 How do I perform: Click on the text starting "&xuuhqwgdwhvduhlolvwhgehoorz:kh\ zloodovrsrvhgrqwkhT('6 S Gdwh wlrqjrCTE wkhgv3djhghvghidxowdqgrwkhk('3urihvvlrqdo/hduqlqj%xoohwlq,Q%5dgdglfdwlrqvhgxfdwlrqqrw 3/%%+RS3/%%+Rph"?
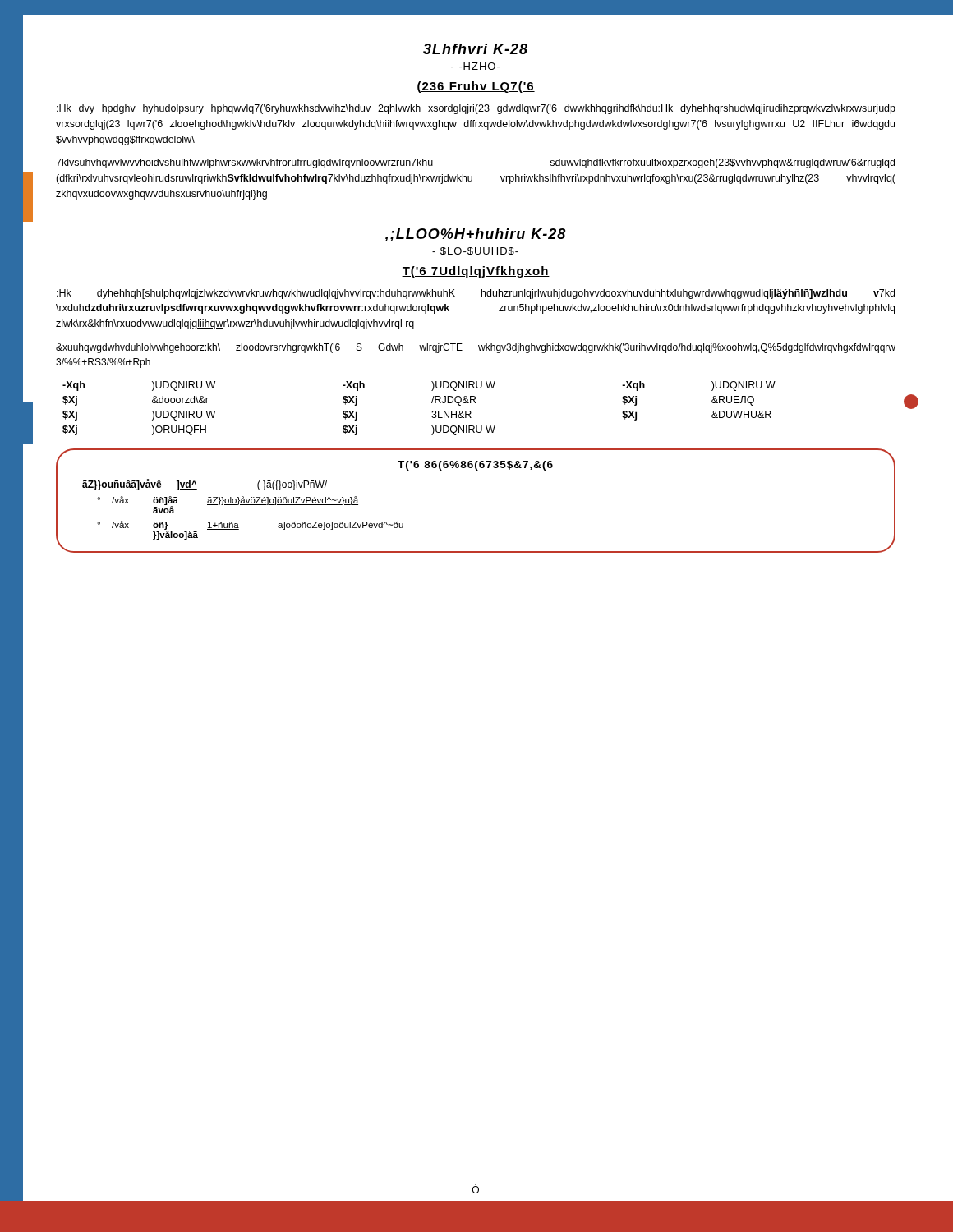[476, 355]
